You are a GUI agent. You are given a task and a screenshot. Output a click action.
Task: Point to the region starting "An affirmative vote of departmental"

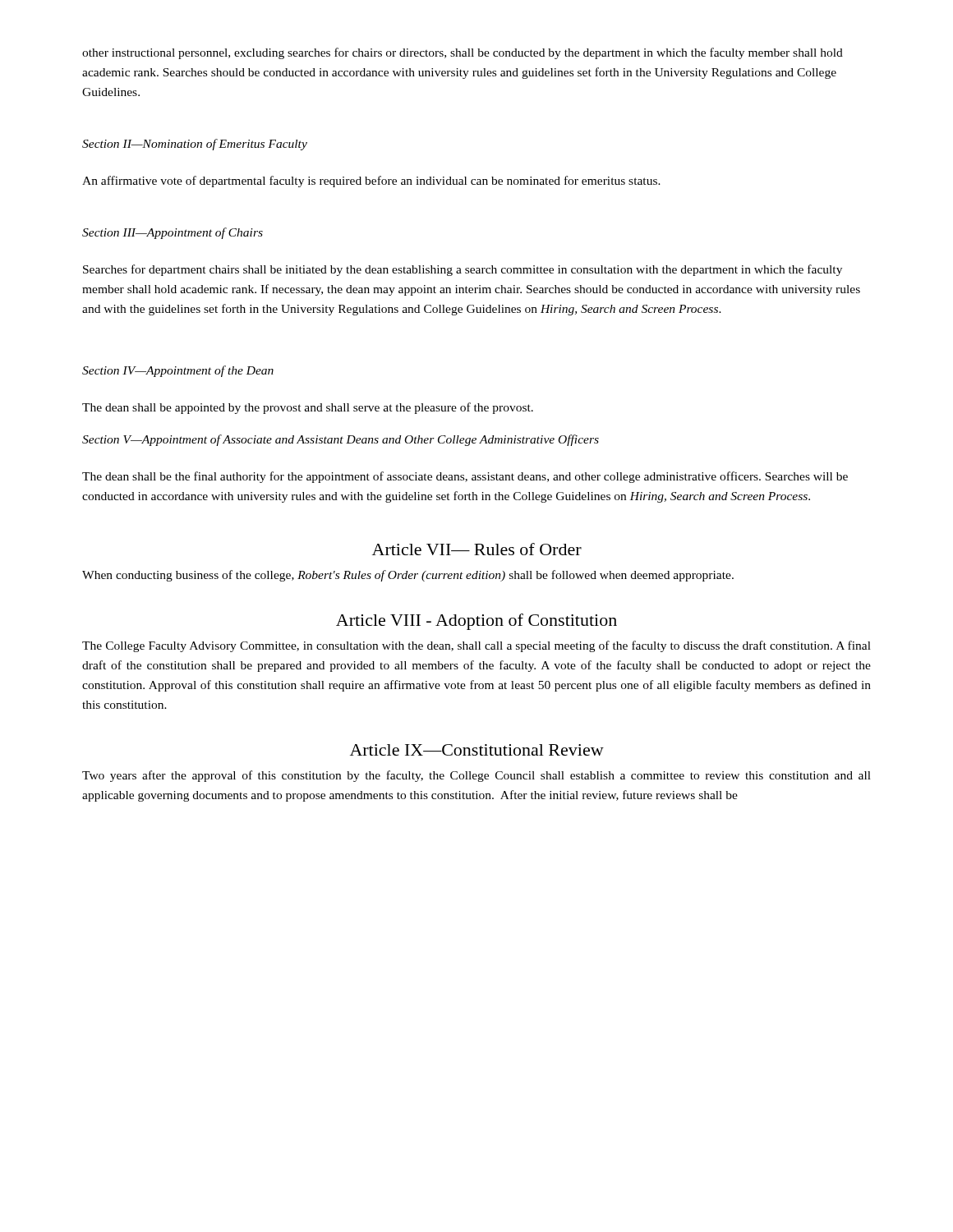click(x=371, y=180)
